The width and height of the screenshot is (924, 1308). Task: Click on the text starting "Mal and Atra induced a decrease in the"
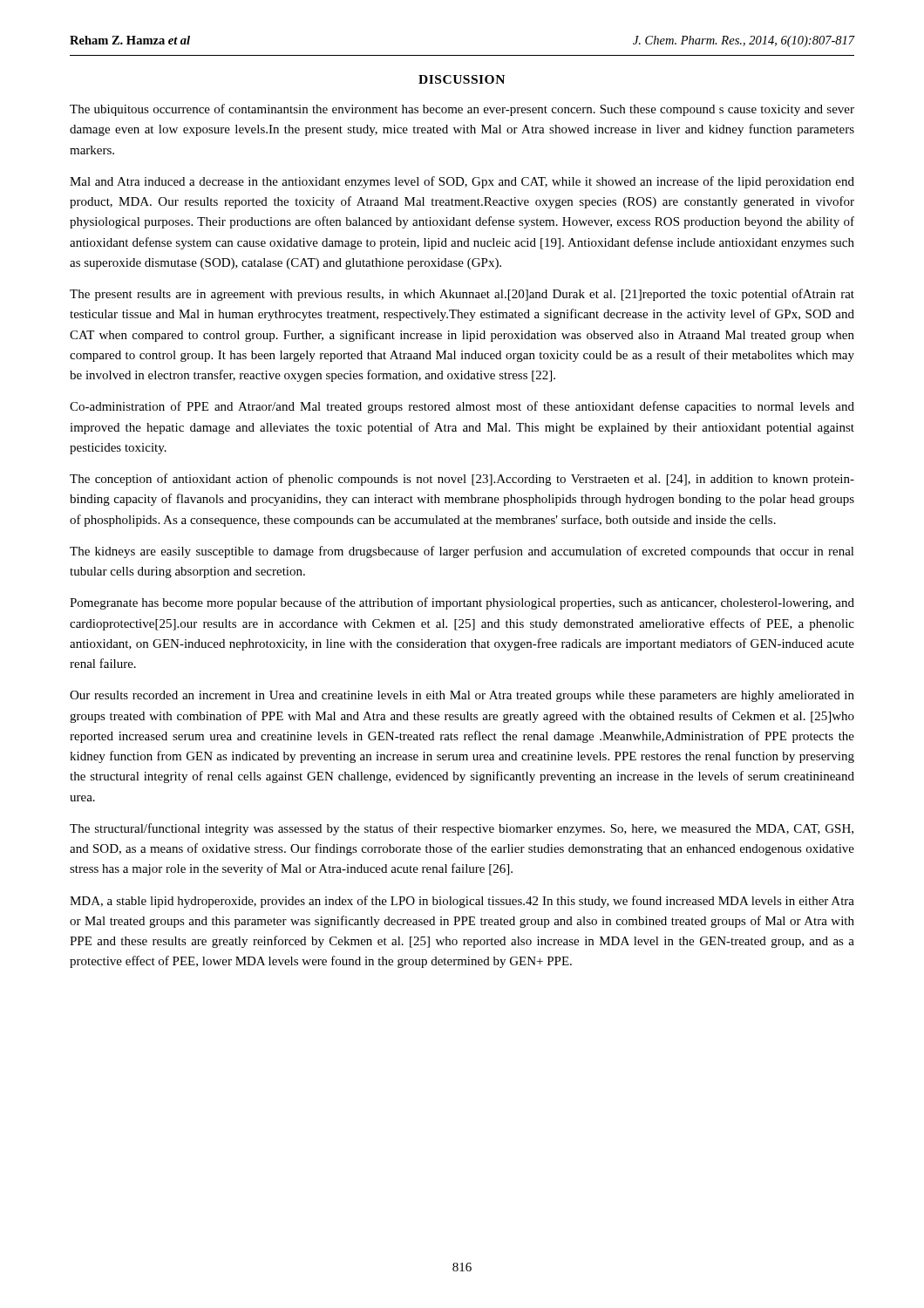pos(462,222)
